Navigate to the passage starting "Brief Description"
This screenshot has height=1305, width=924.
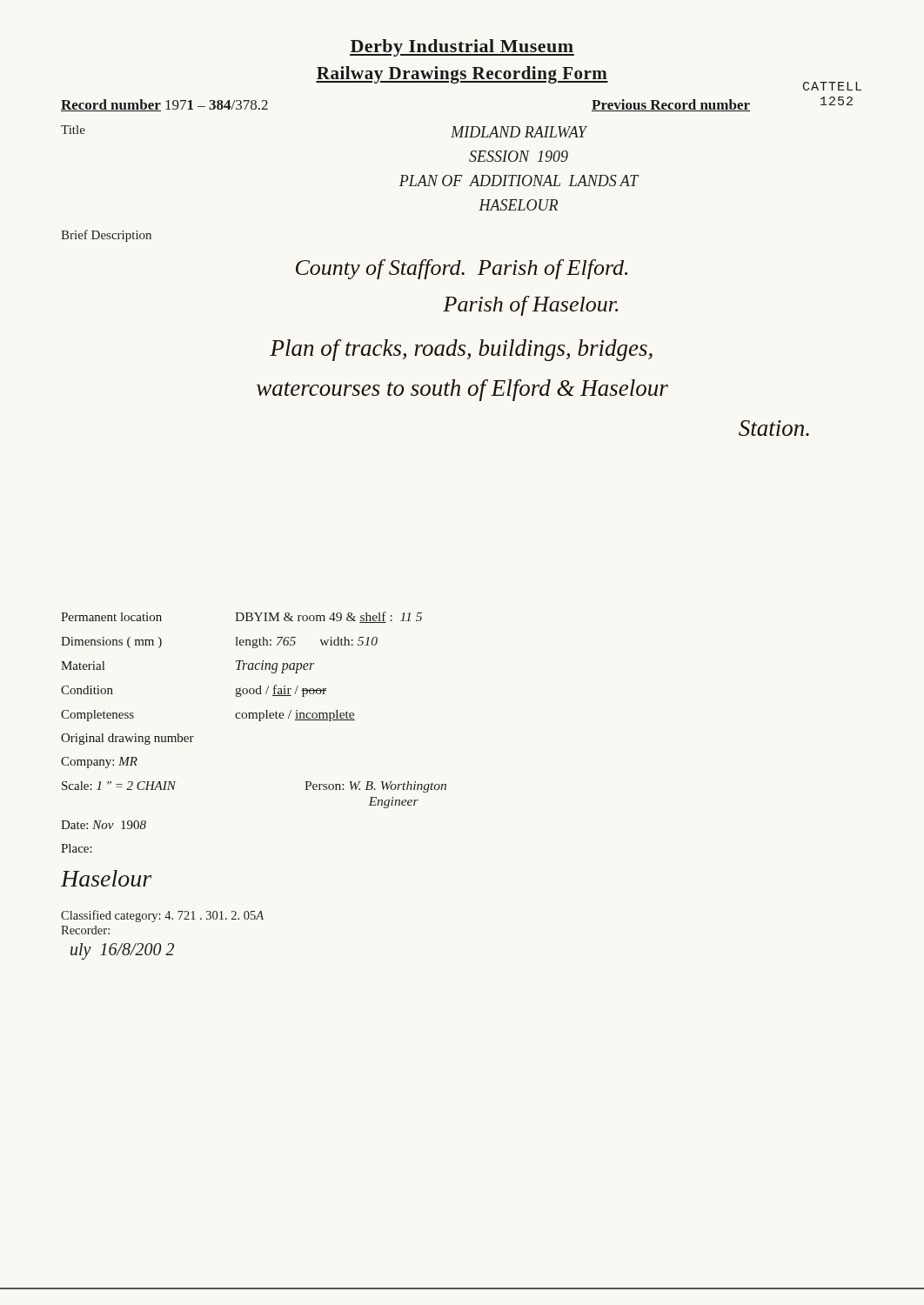(x=106, y=235)
